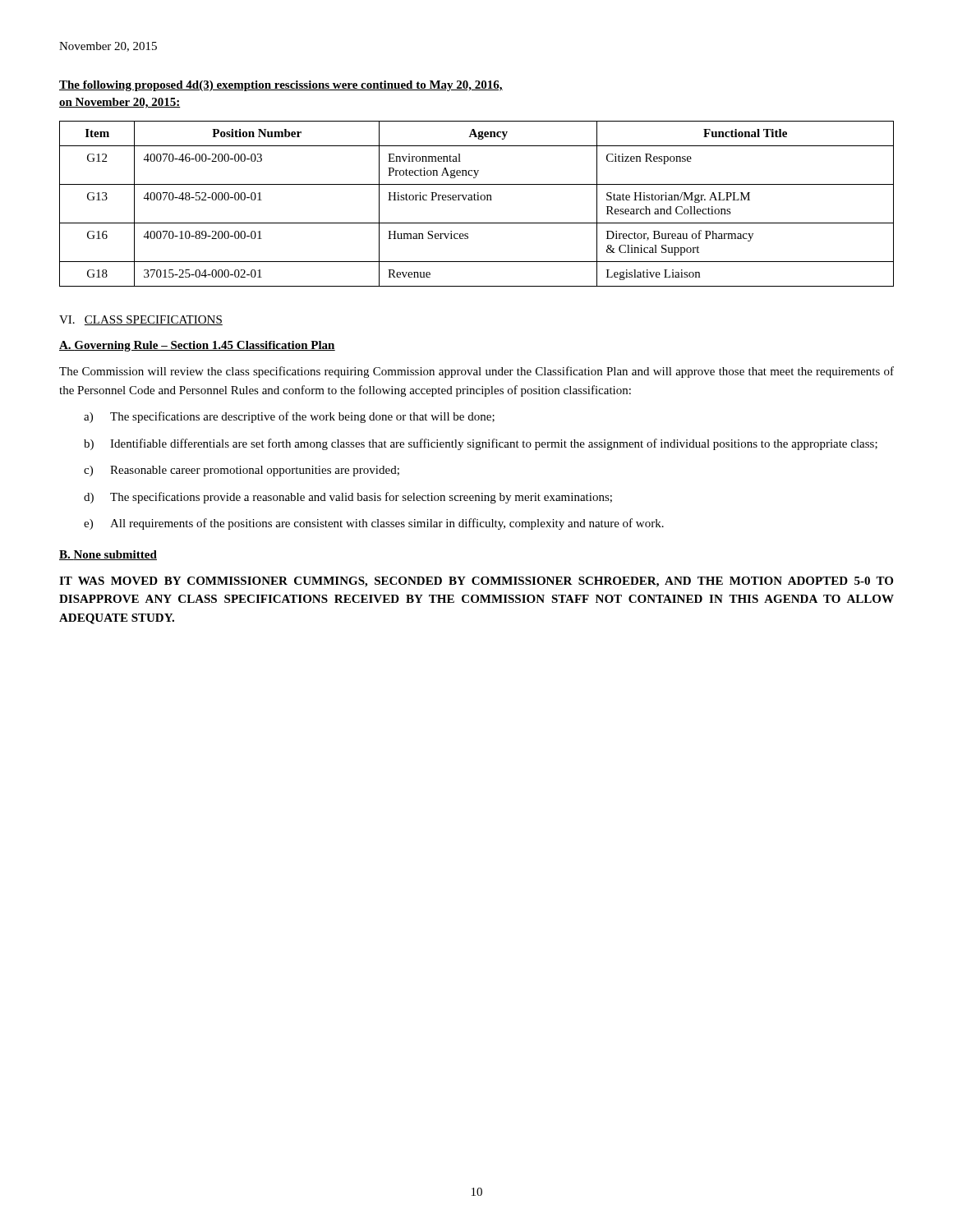
Task: Select the list item with the text "a) The specifications are descriptive of the work"
Action: 289,417
